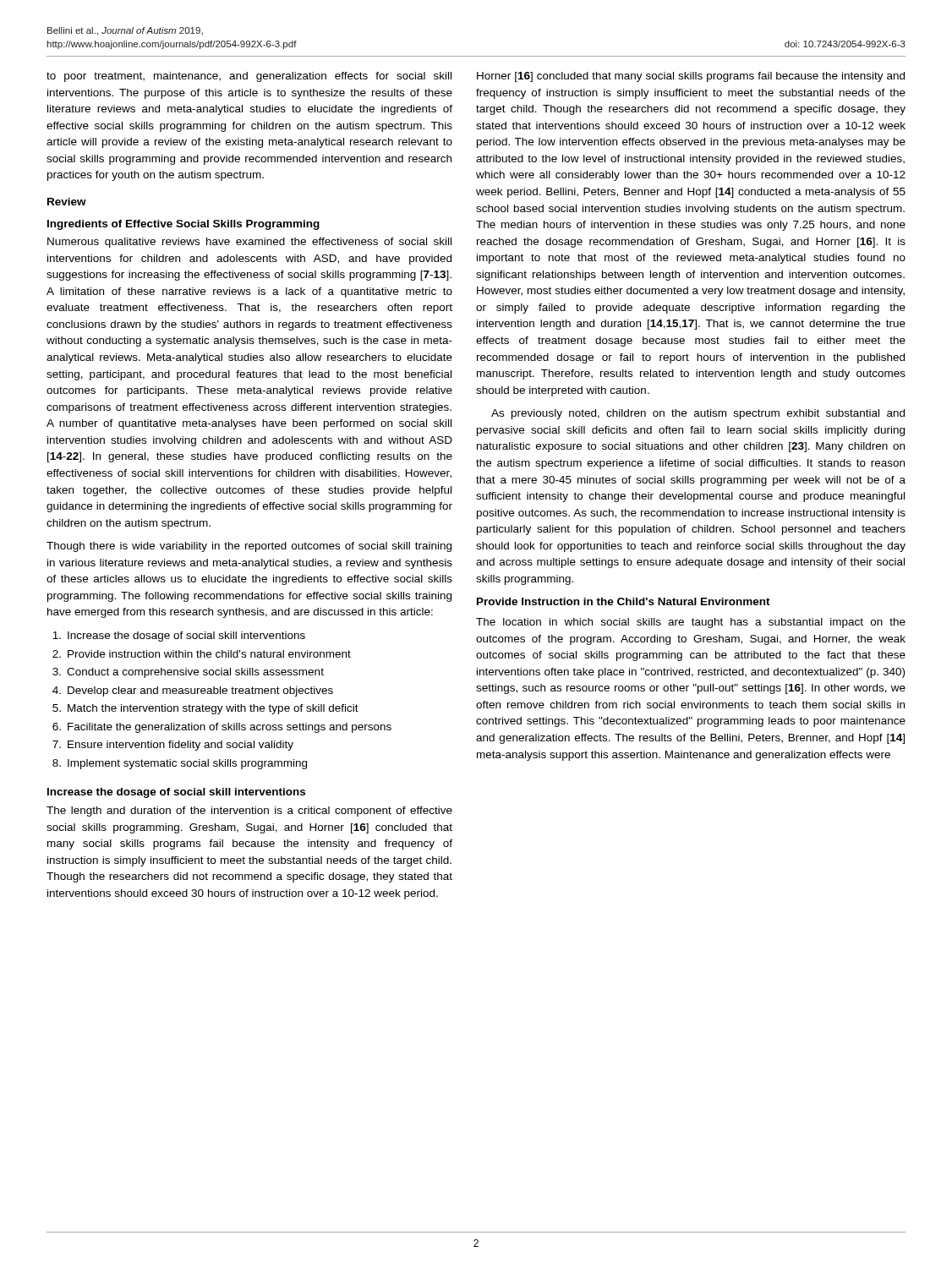Image resolution: width=952 pixels, height=1268 pixels.
Task: Locate the section header containing "Increase the dosage of social skill interventions"
Action: tap(176, 791)
